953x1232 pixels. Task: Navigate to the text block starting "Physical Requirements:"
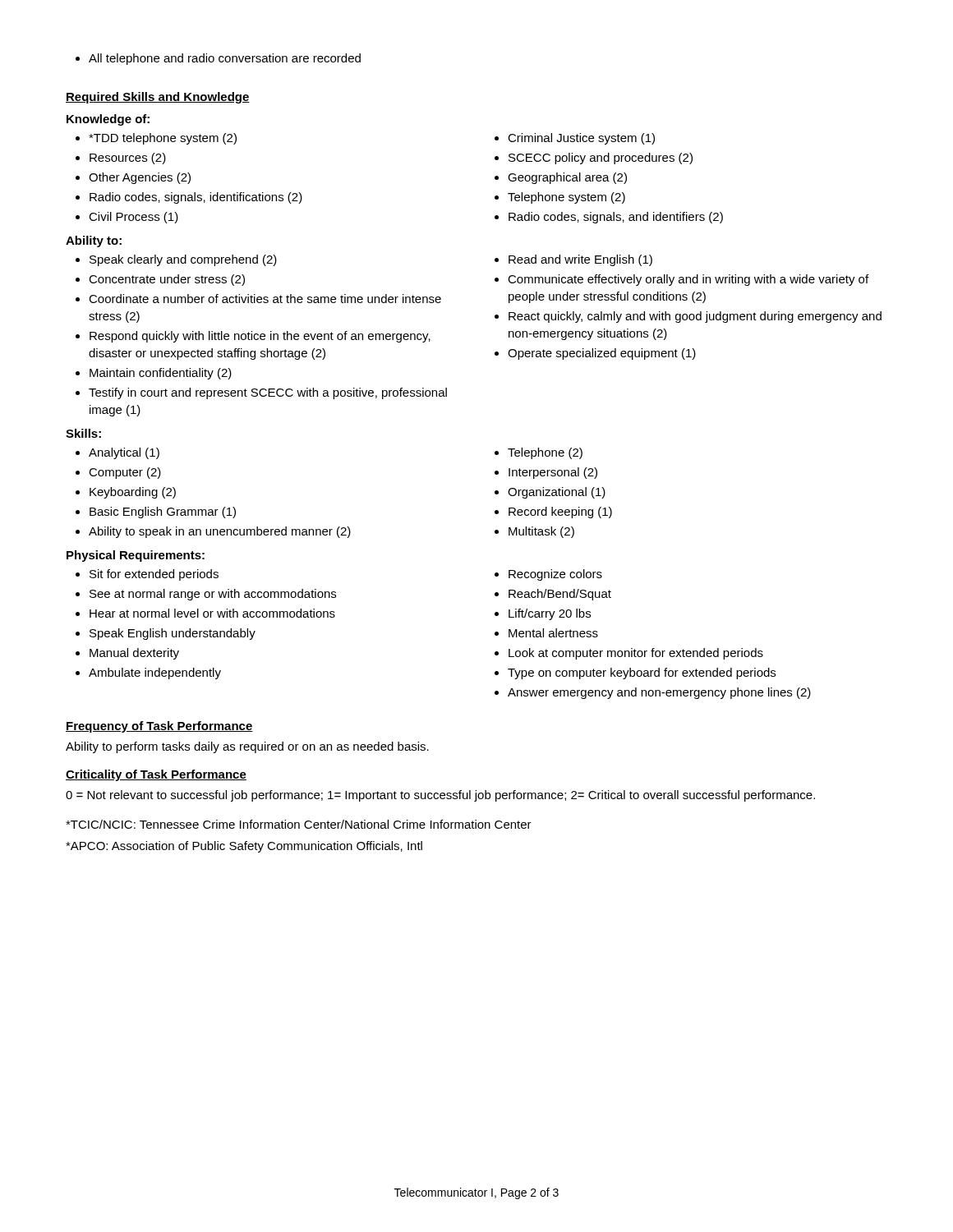click(x=136, y=555)
